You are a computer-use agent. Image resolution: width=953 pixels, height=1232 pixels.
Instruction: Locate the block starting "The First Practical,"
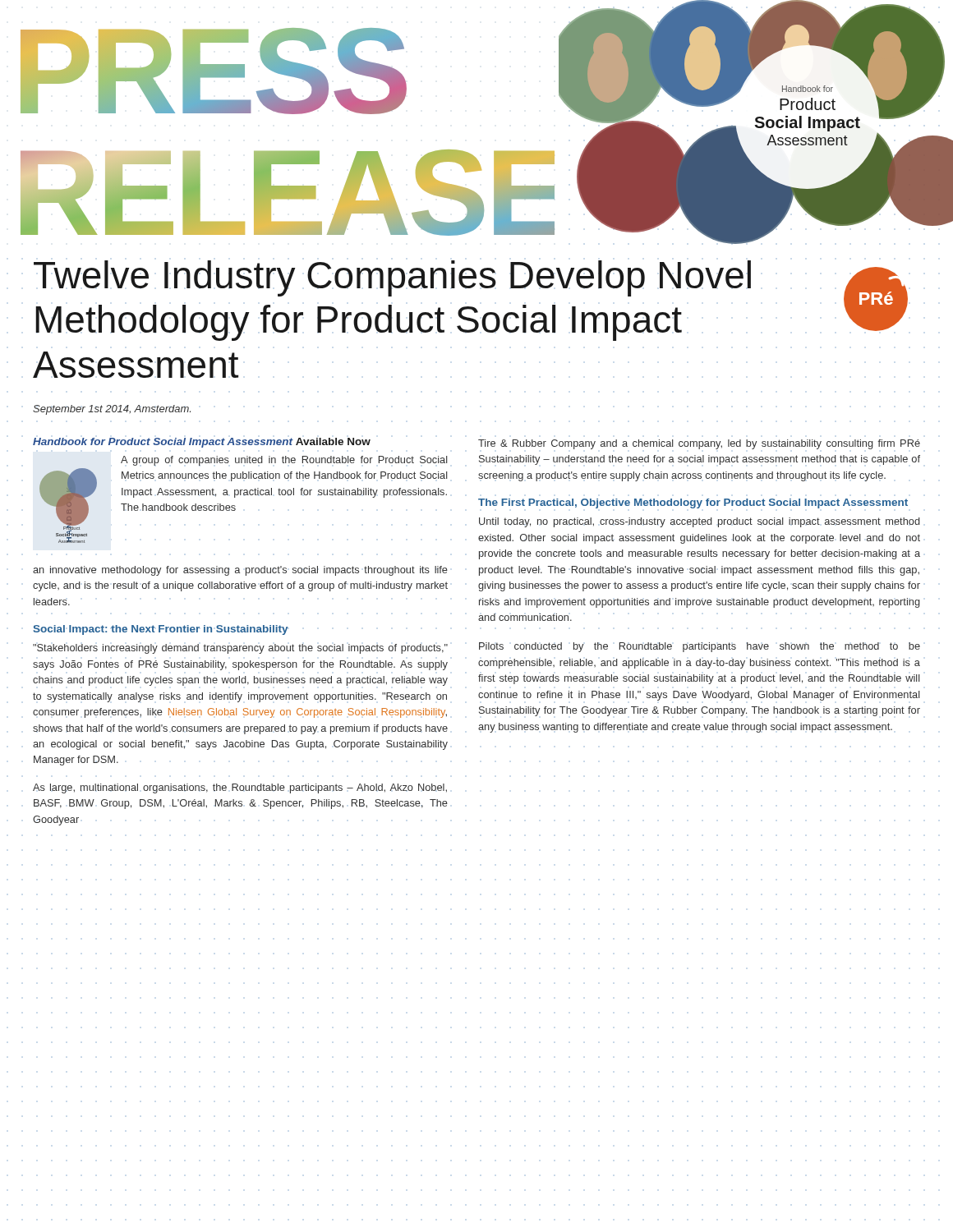(x=699, y=503)
